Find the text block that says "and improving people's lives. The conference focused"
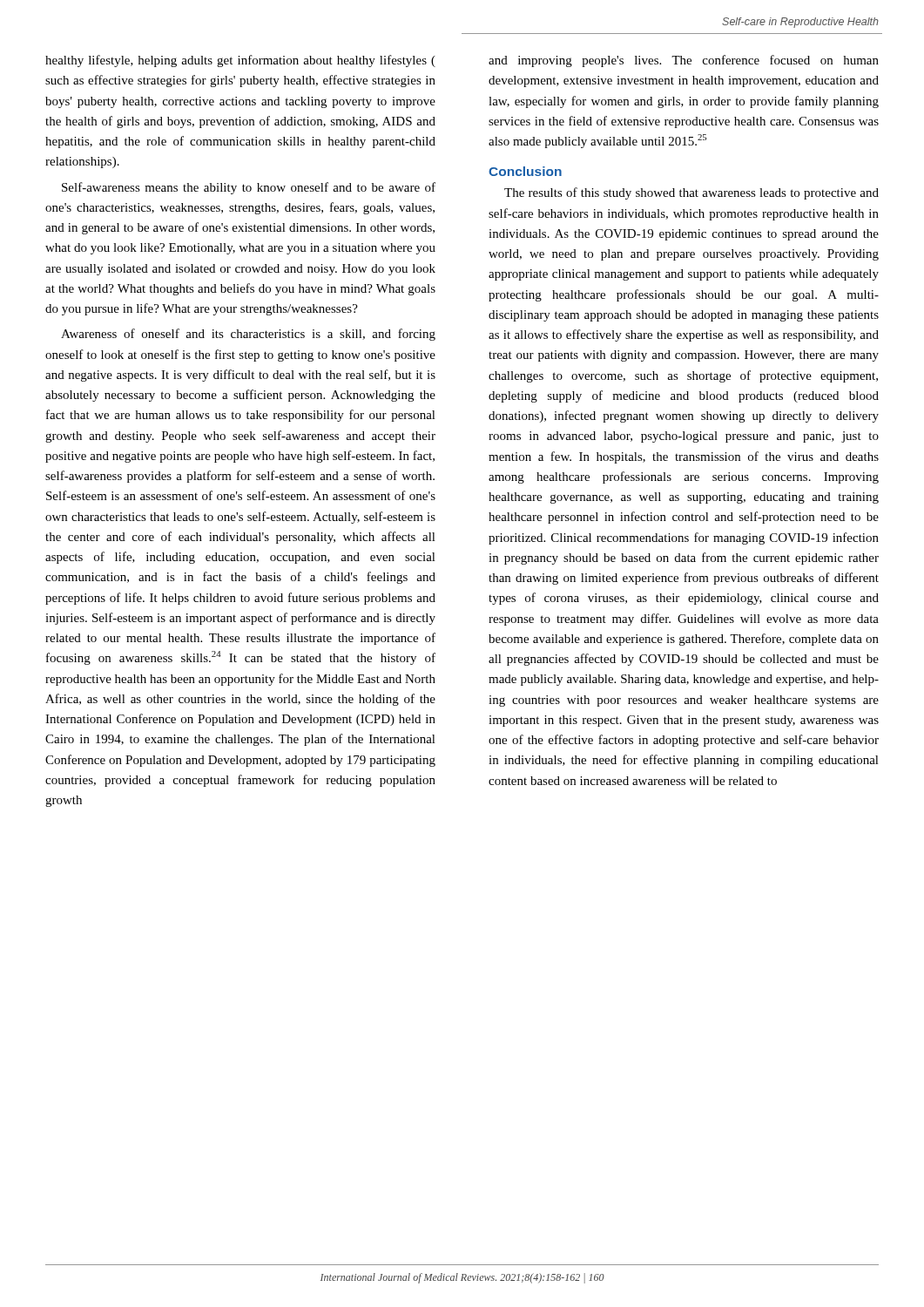 pyautogui.click(x=684, y=101)
